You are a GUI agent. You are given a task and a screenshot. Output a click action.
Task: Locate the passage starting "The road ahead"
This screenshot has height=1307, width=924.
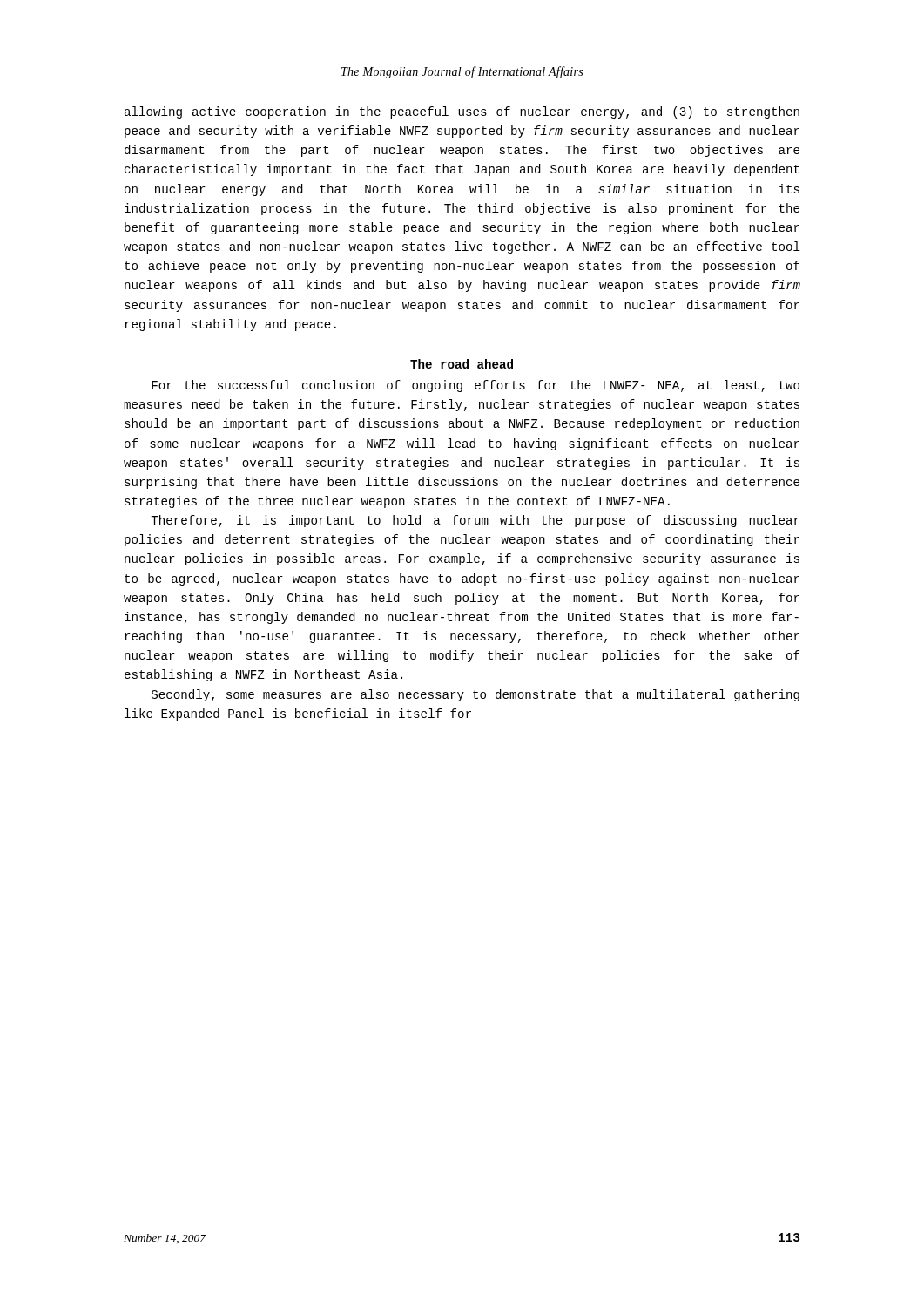point(462,365)
